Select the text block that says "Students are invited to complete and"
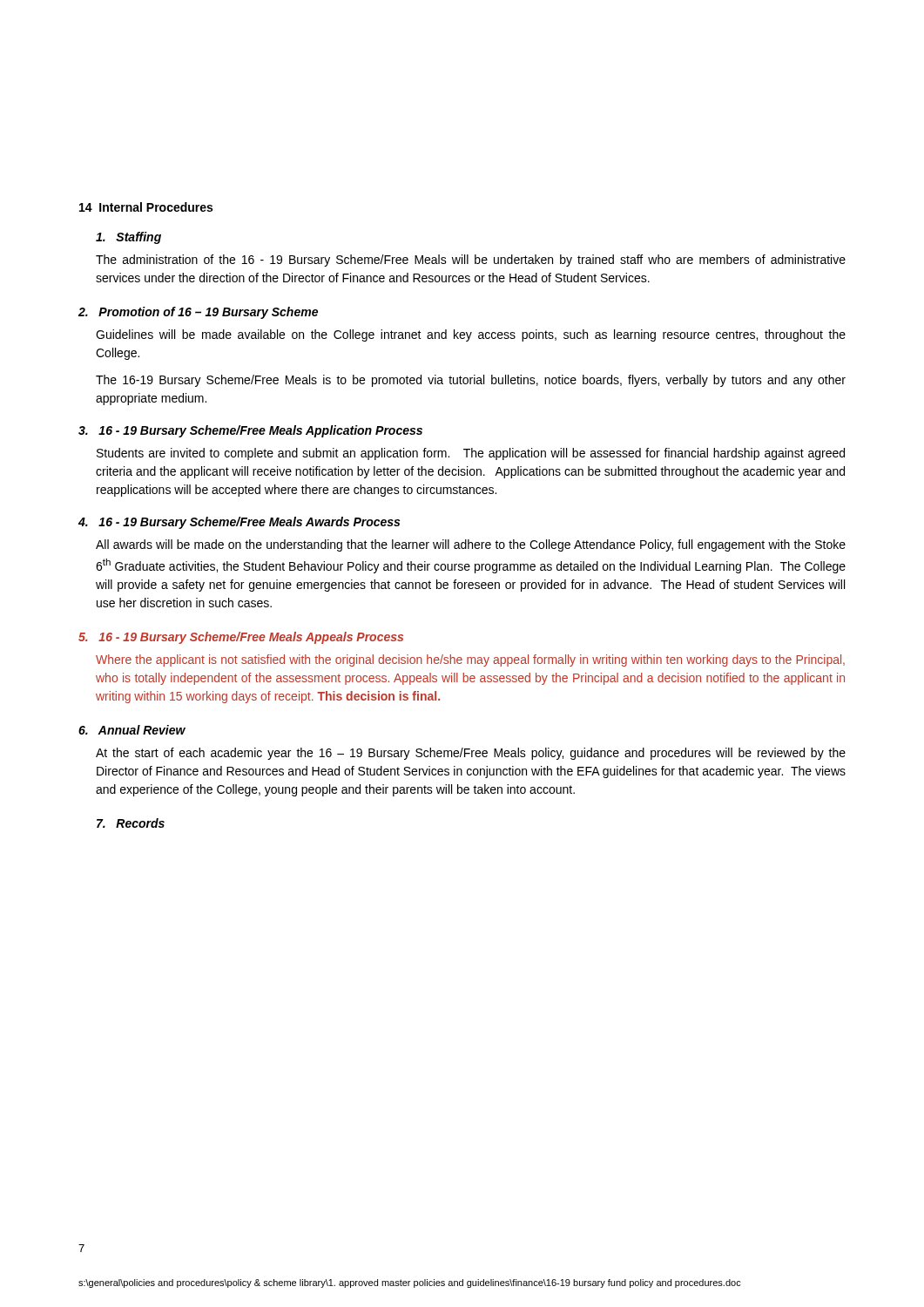Viewport: 924px width, 1307px height. [x=471, y=471]
